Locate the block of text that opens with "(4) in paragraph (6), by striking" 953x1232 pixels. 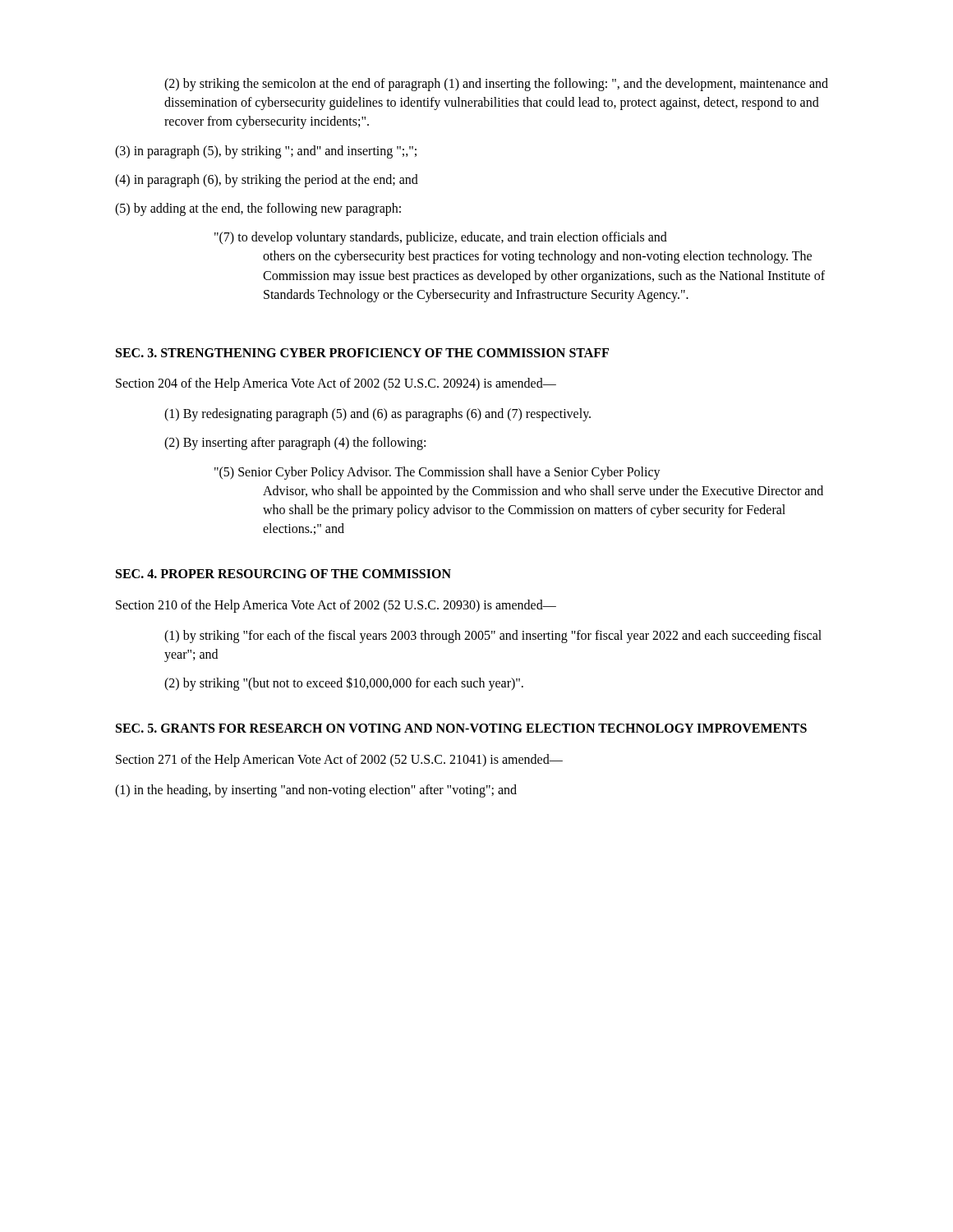(x=267, y=179)
